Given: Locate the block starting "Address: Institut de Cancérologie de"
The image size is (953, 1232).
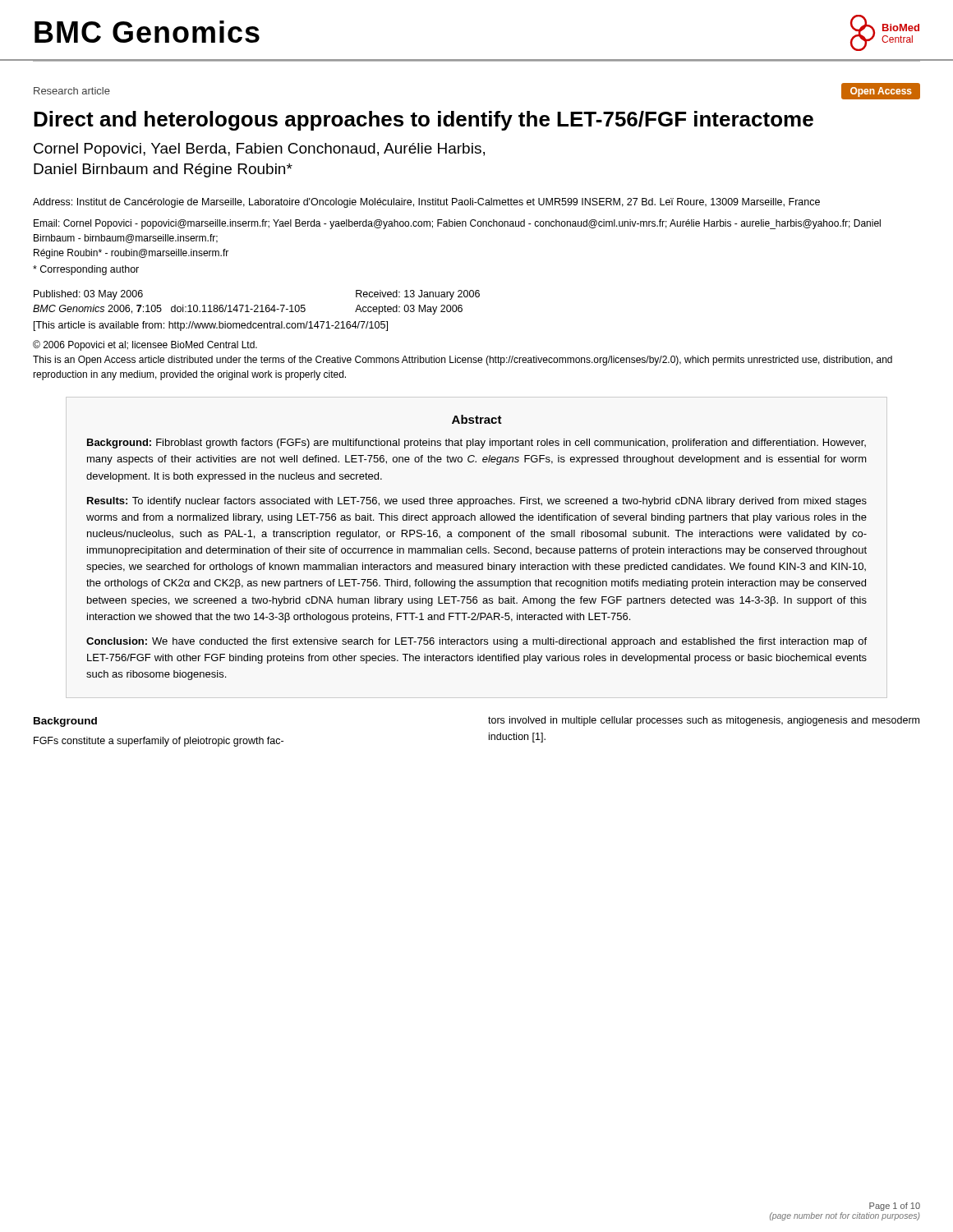Looking at the screenshot, I should coord(427,202).
